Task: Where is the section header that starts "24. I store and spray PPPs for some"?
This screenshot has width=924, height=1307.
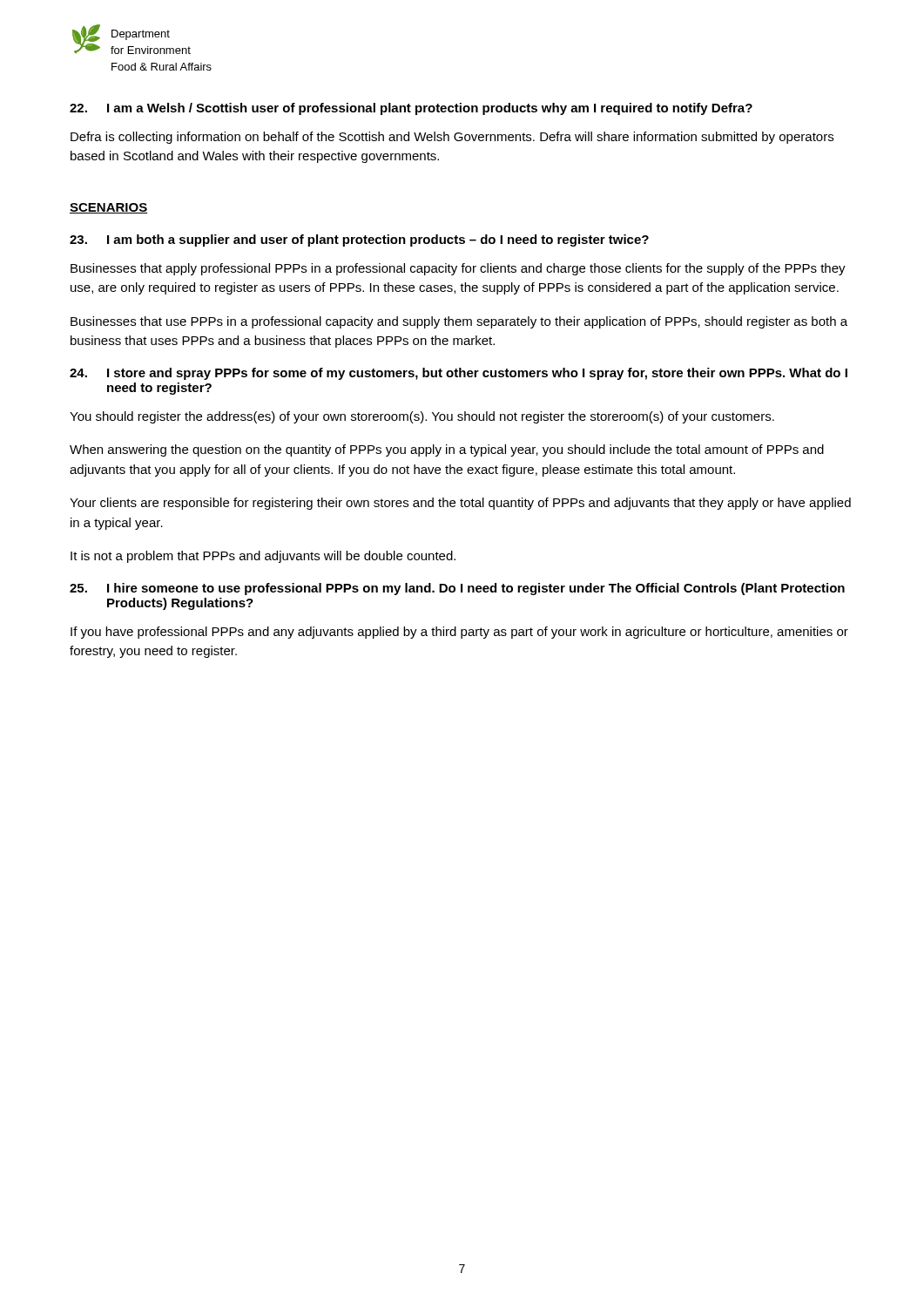Action: pyautogui.click(x=462, y=379)
